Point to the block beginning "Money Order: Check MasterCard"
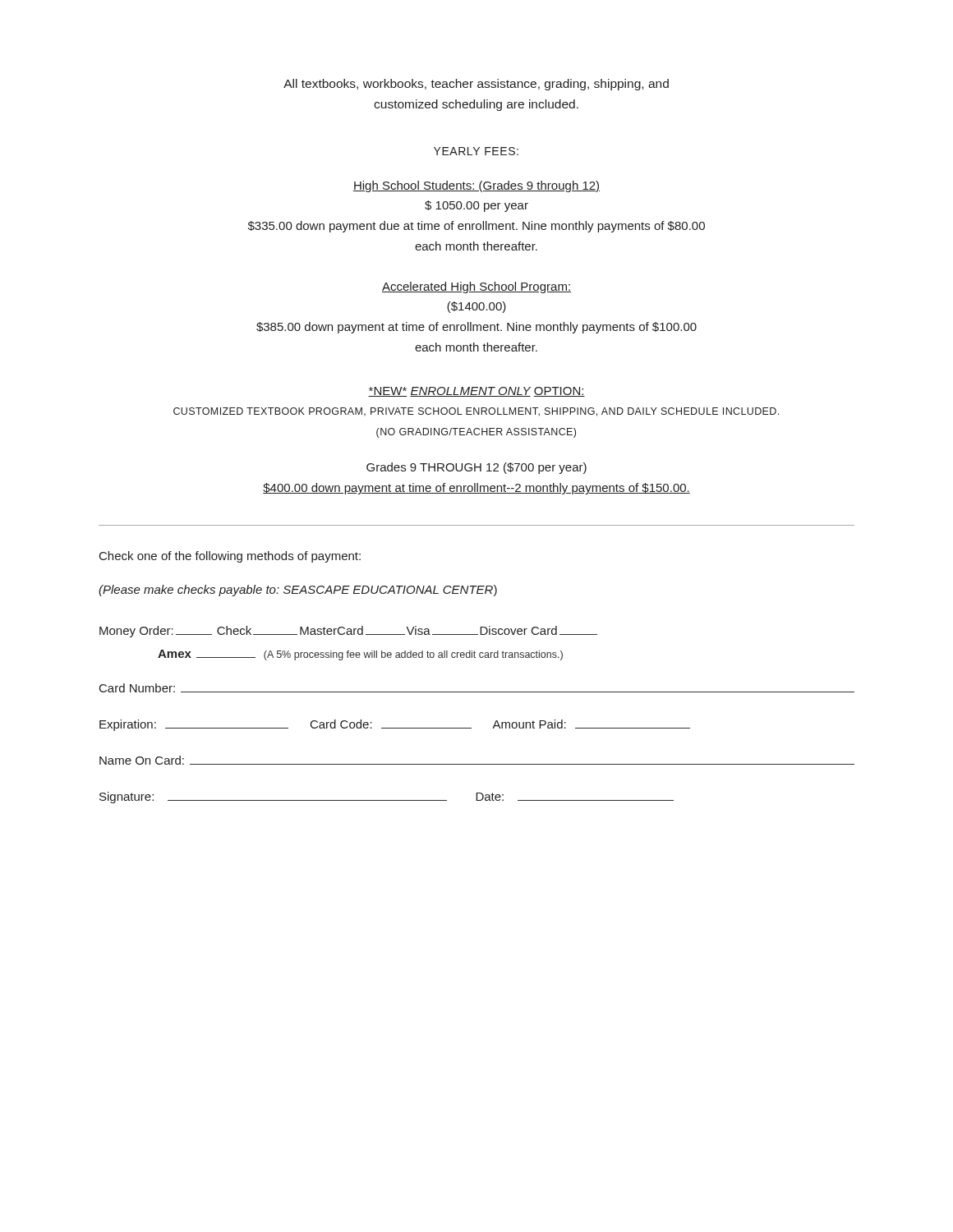The image size is (953, 1232). click(476, 640)
